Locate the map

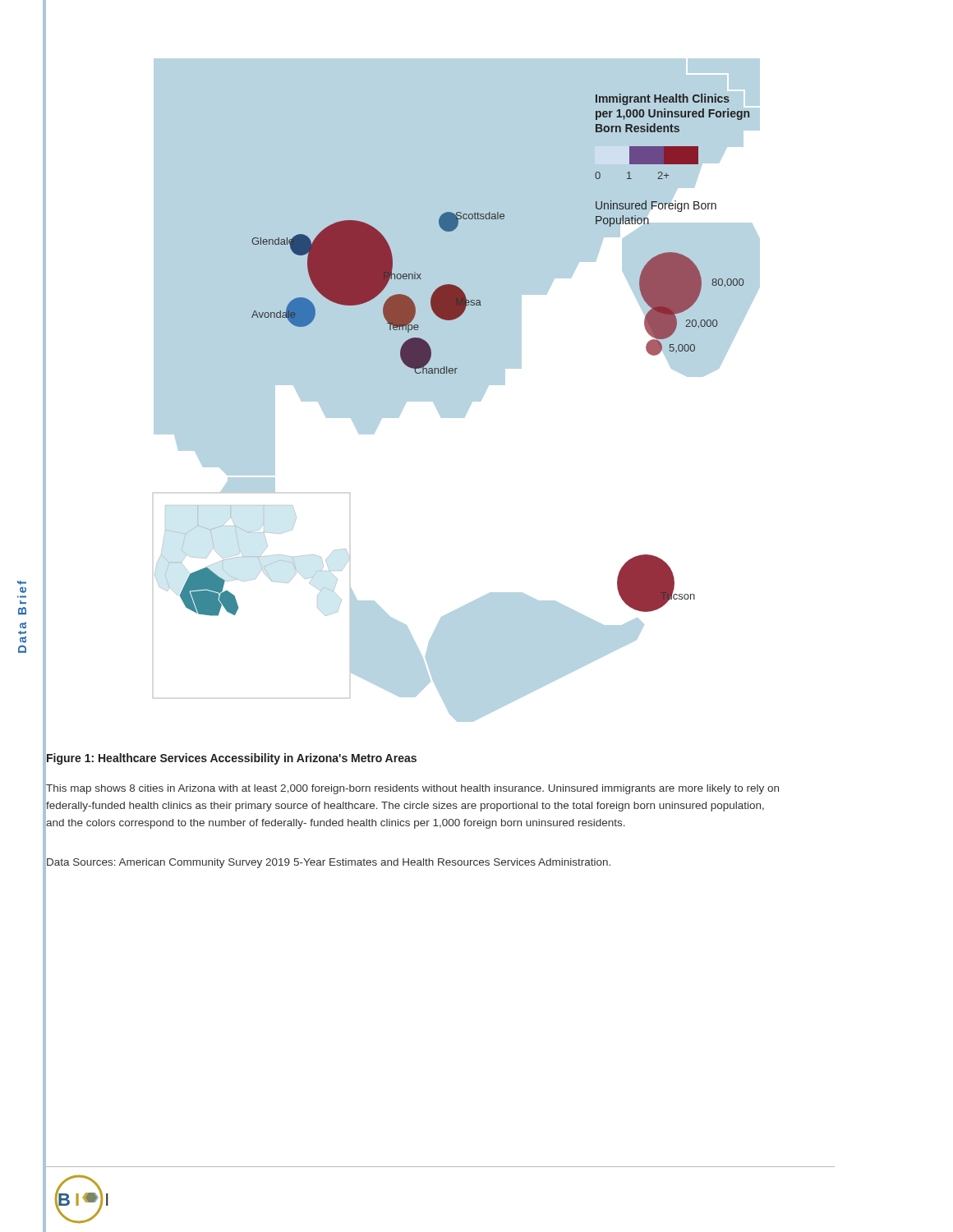pyautogui.click(x=442, y=382)
